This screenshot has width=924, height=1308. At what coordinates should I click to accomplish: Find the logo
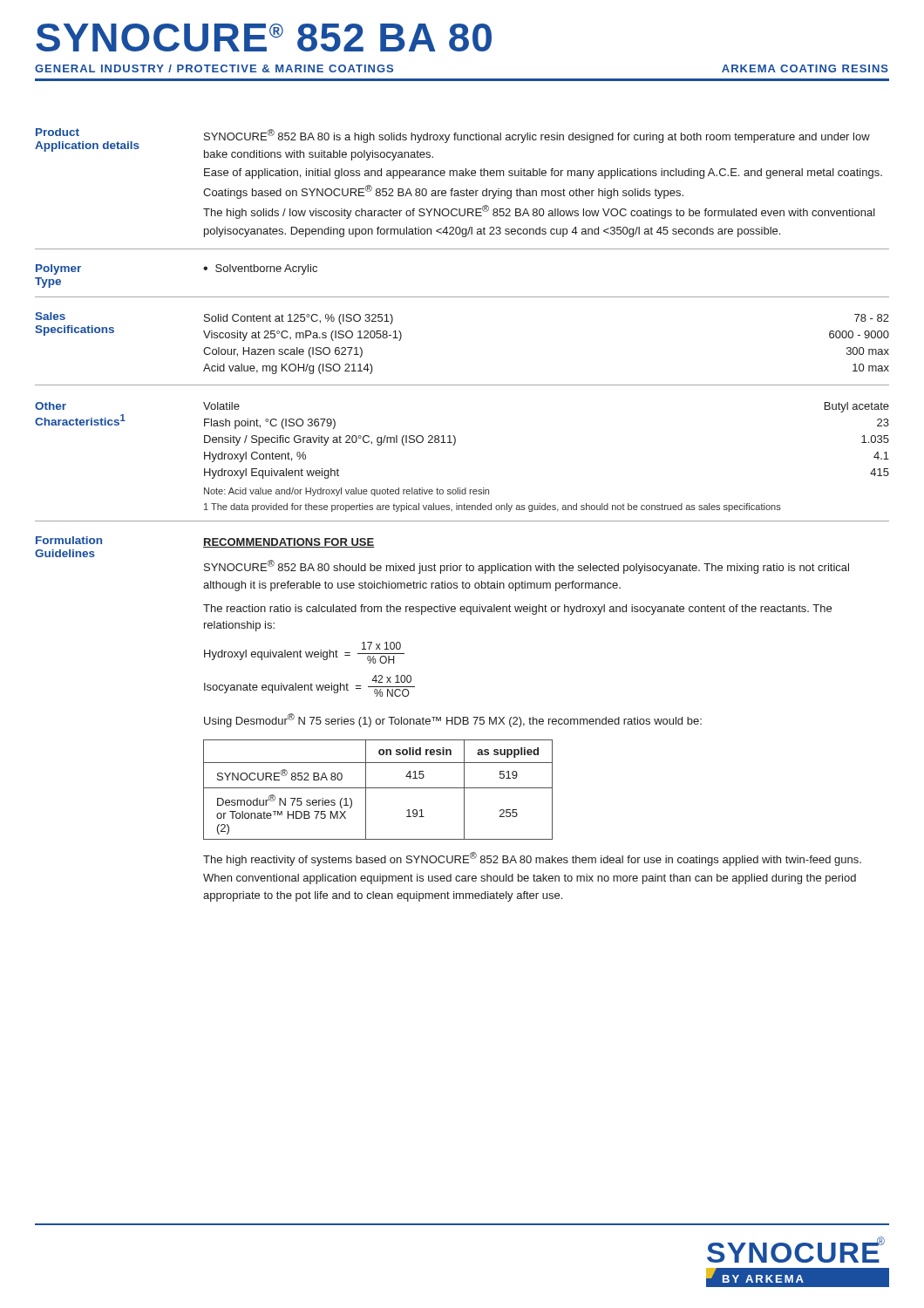[x=798, y=1261]
